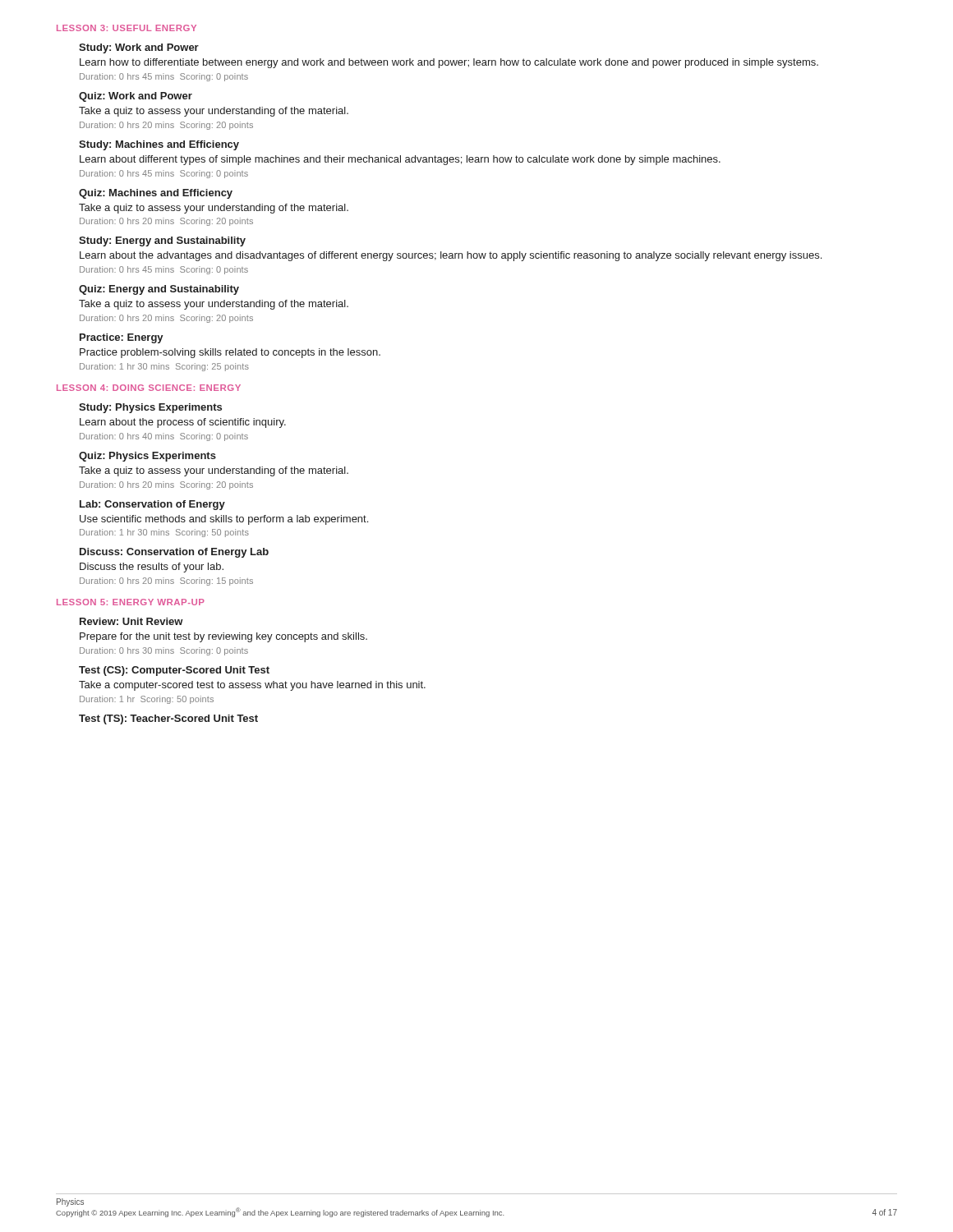This screenshot has width=953, height=1232.
Task: Select the list item with the text "Review: Unit Review Prepare for the unit"
Action: tap(131, 621)
